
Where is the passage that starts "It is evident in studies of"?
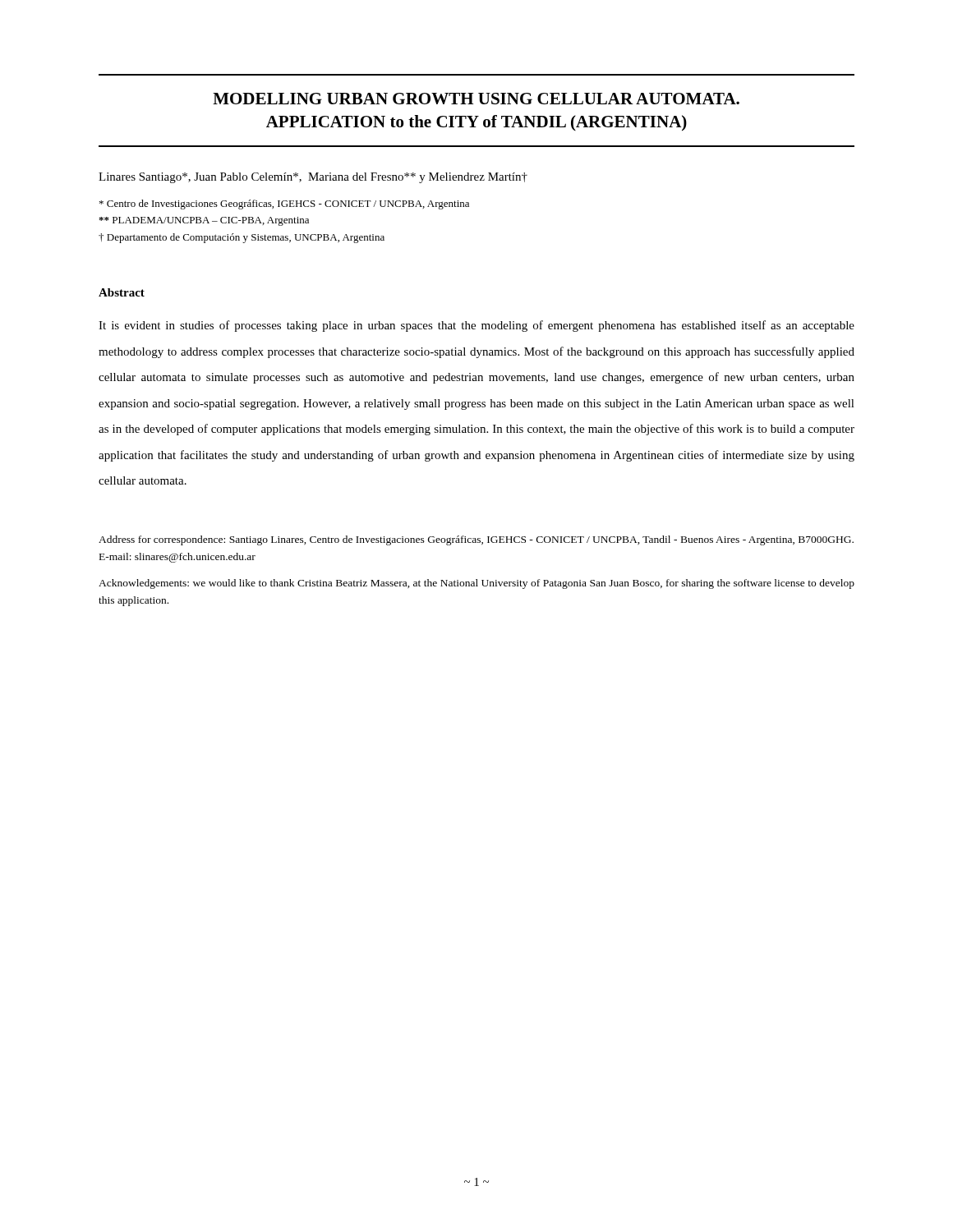tap(476, 403)
